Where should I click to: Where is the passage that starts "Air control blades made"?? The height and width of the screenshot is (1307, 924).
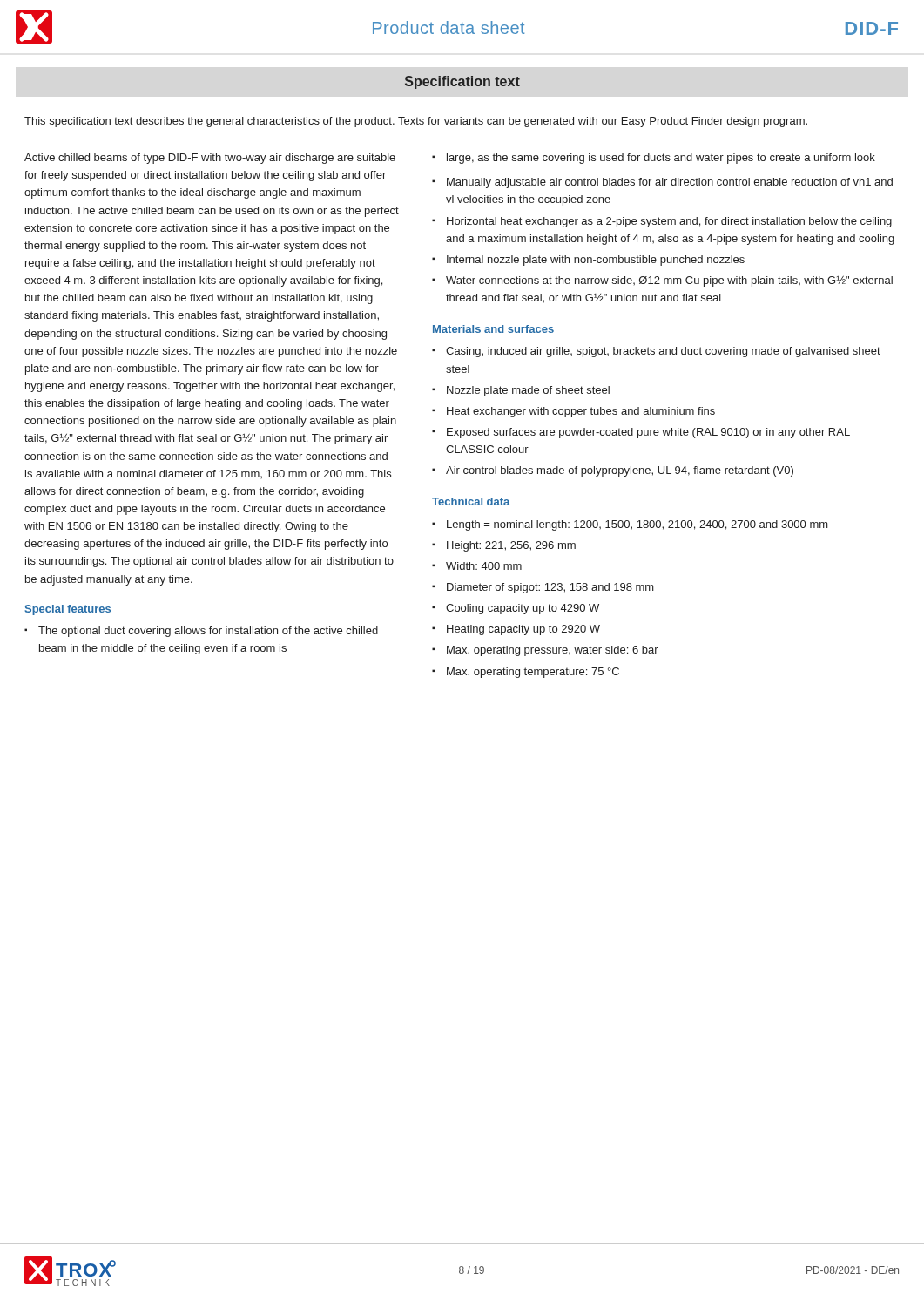(620, 470)
